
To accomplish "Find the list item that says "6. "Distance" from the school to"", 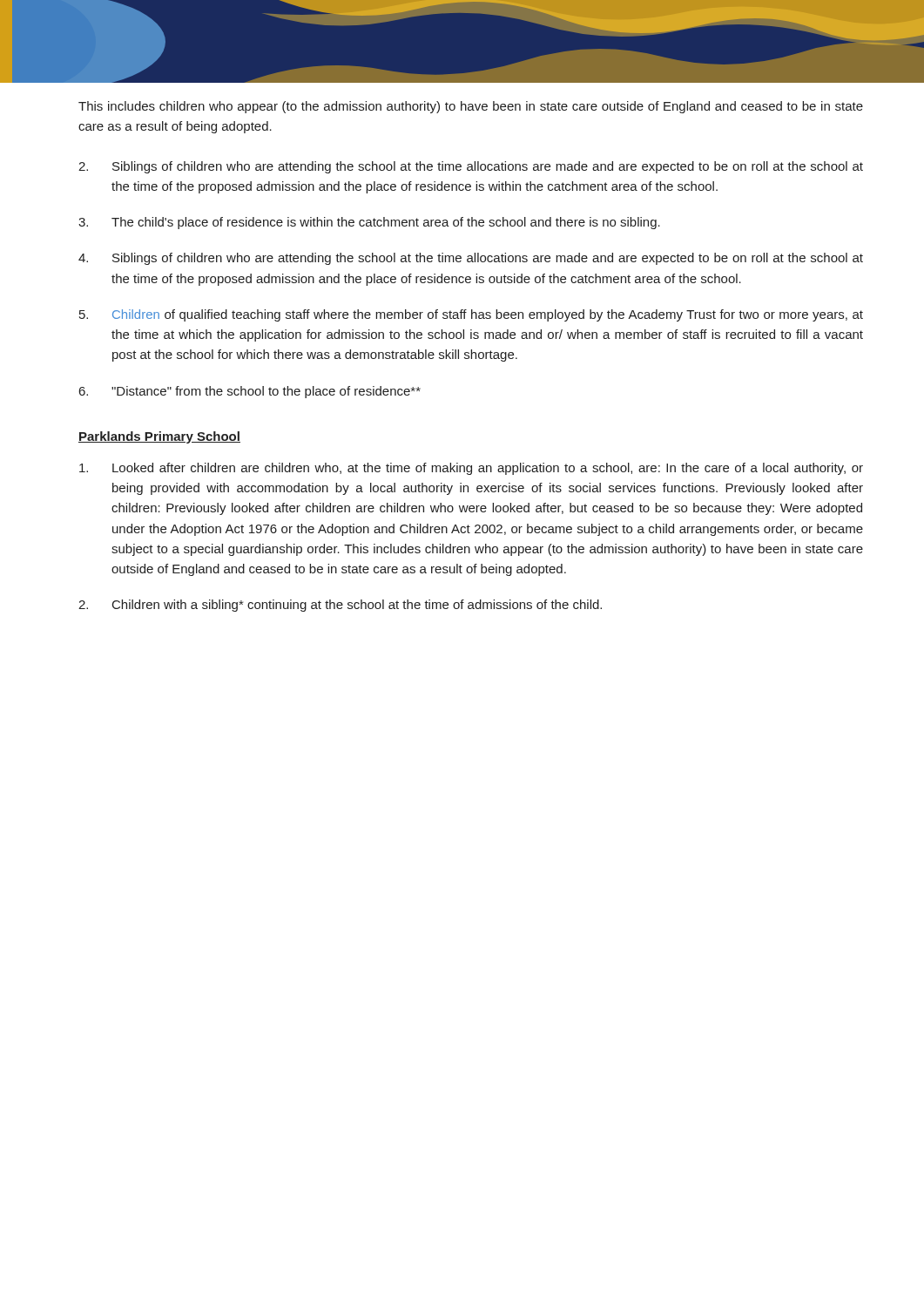I will [250, 392].
